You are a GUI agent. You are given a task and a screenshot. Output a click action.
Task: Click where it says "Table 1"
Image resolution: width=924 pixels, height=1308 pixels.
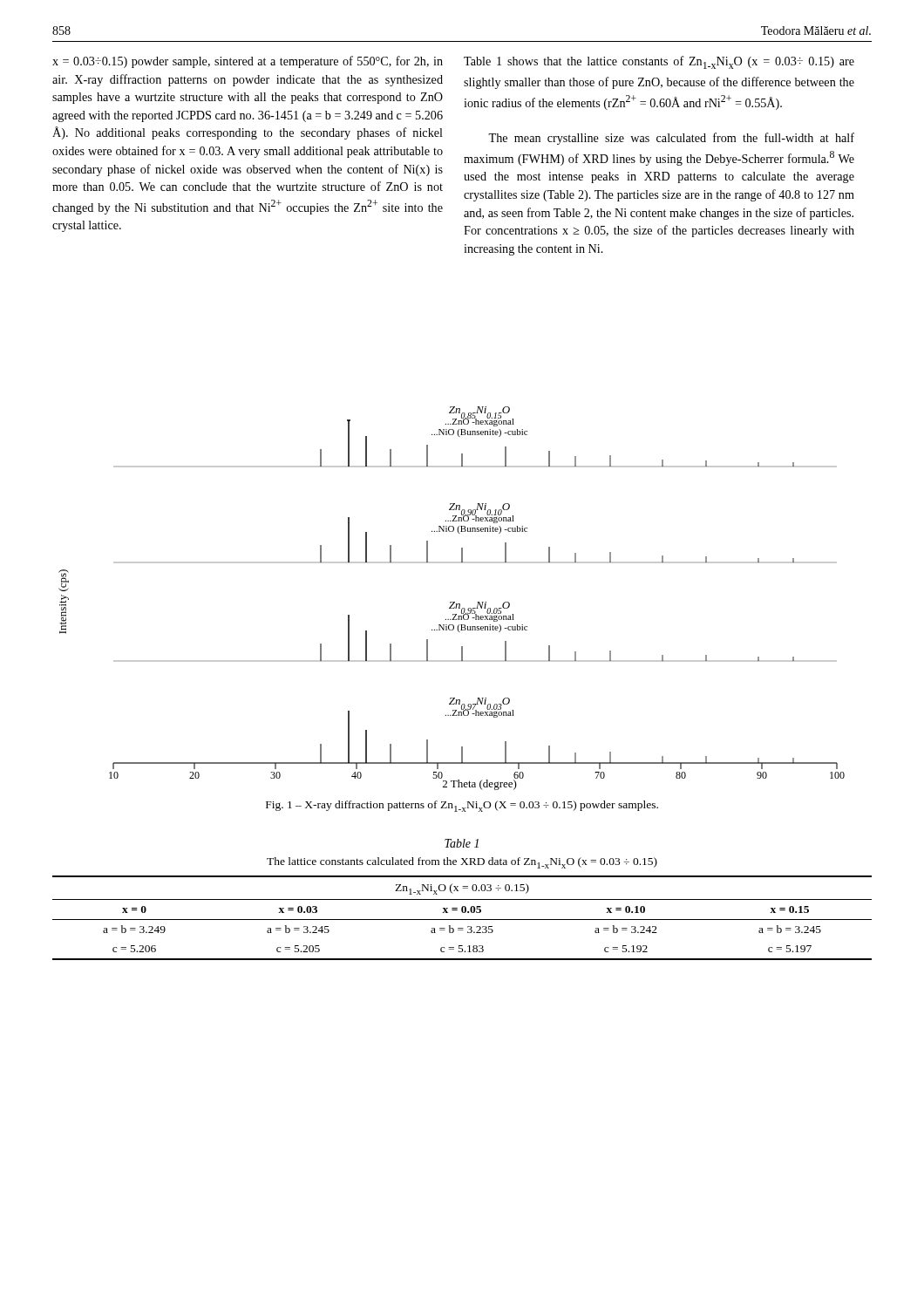click(x=462, y=844)
